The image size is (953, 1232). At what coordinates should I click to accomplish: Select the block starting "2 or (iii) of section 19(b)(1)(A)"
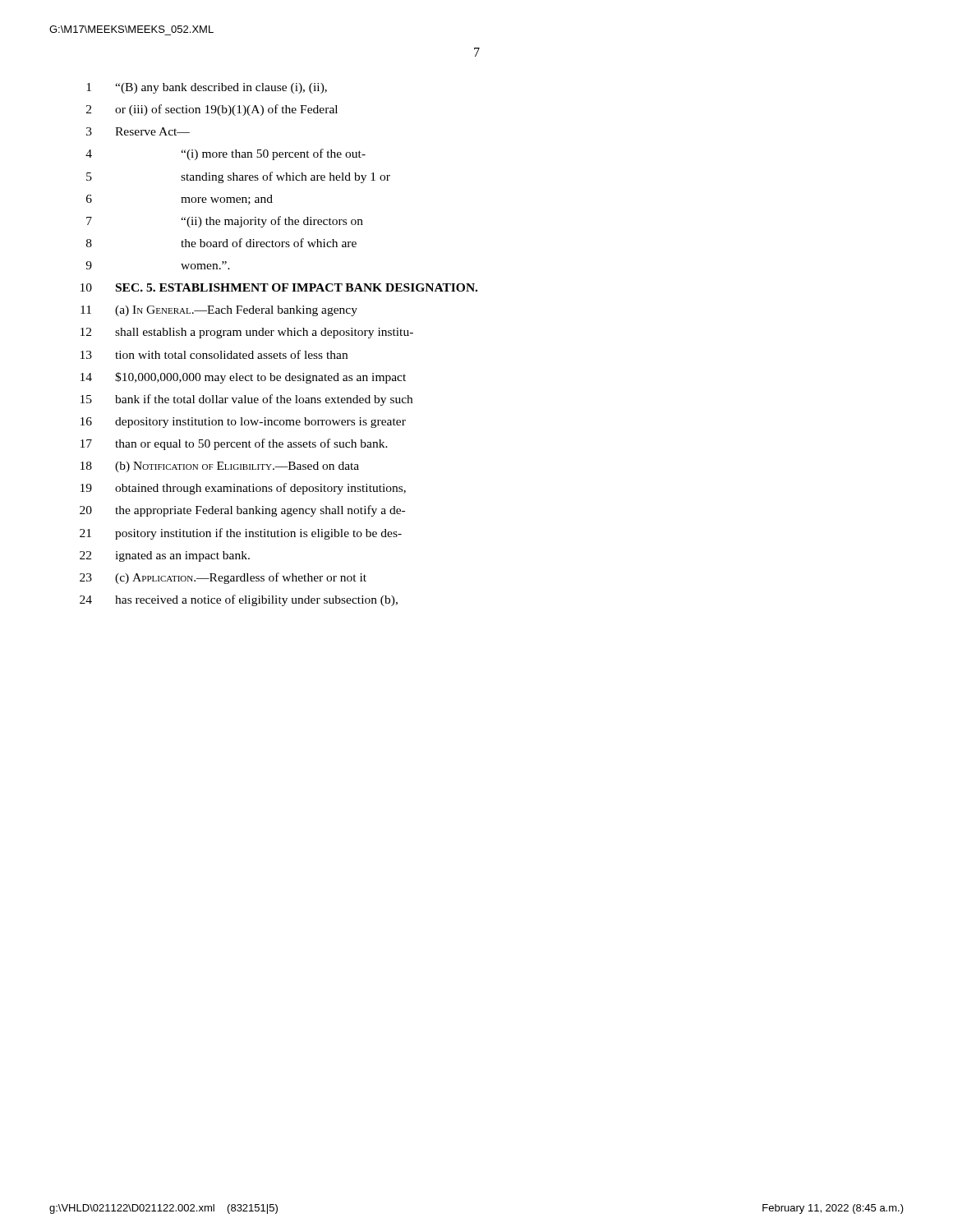(x=212, y=110)
